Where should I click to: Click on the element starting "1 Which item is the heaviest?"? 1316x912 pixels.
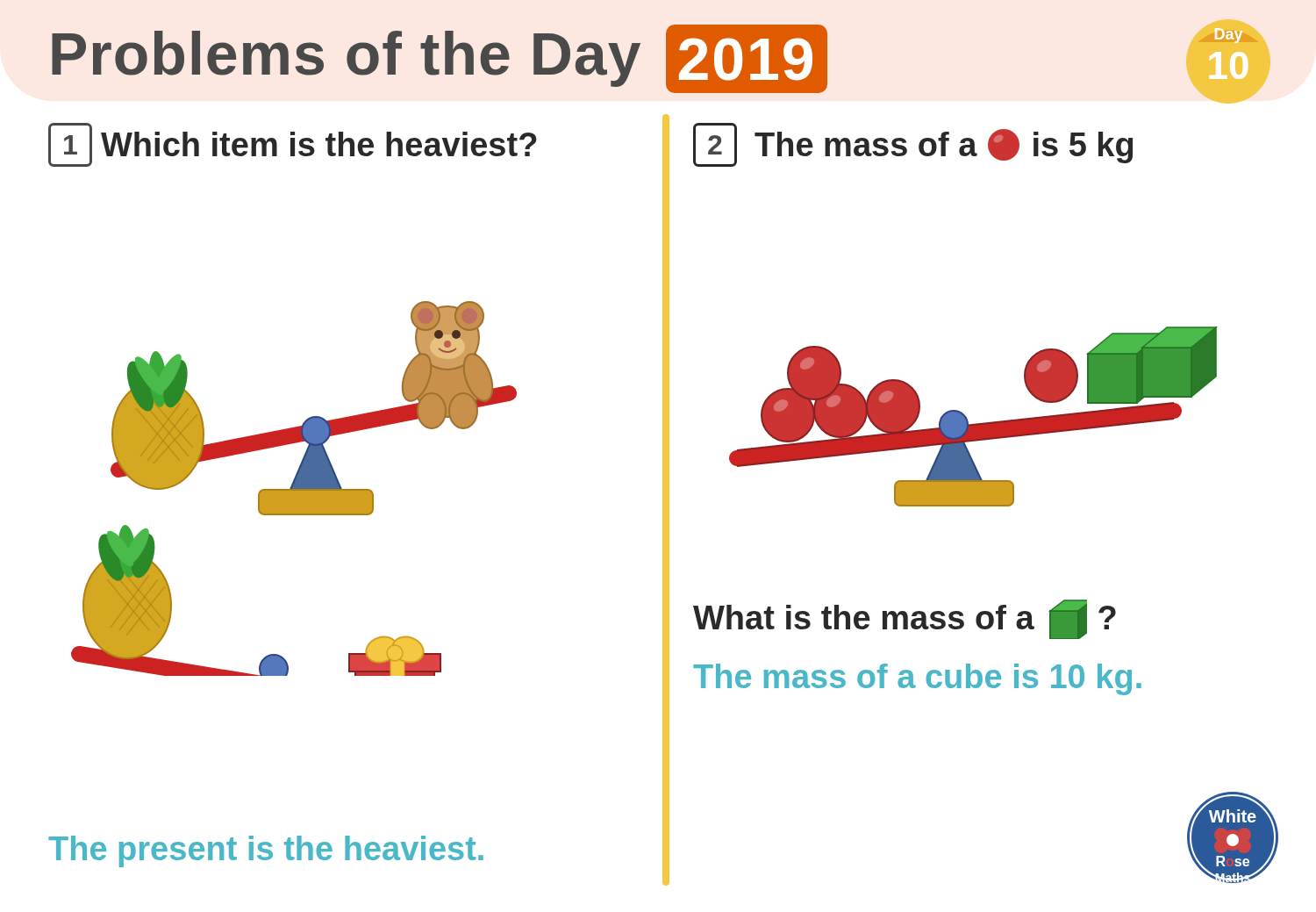pyautogui.click(x=293, y=145)
